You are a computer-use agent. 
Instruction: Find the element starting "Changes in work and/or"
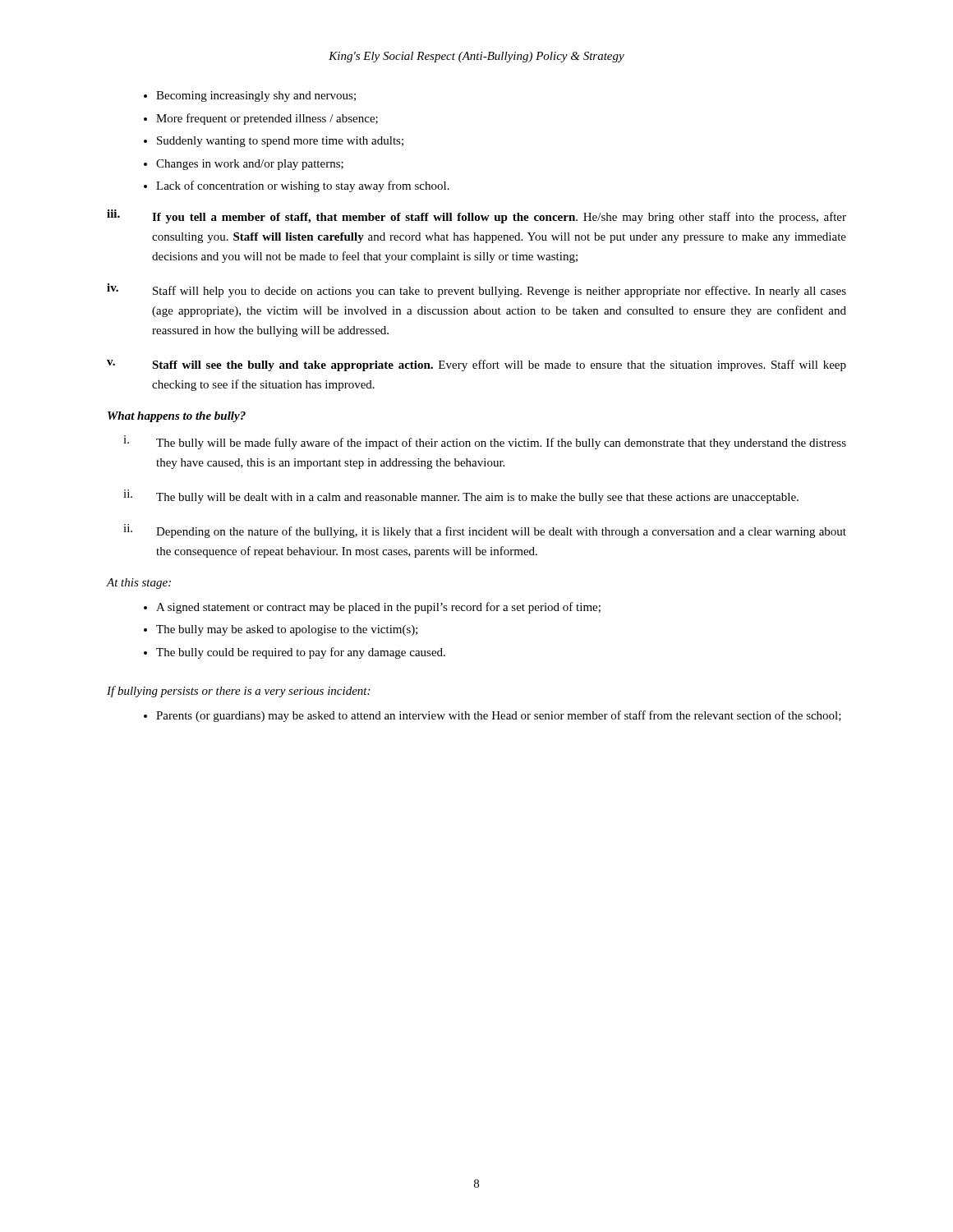250,165
